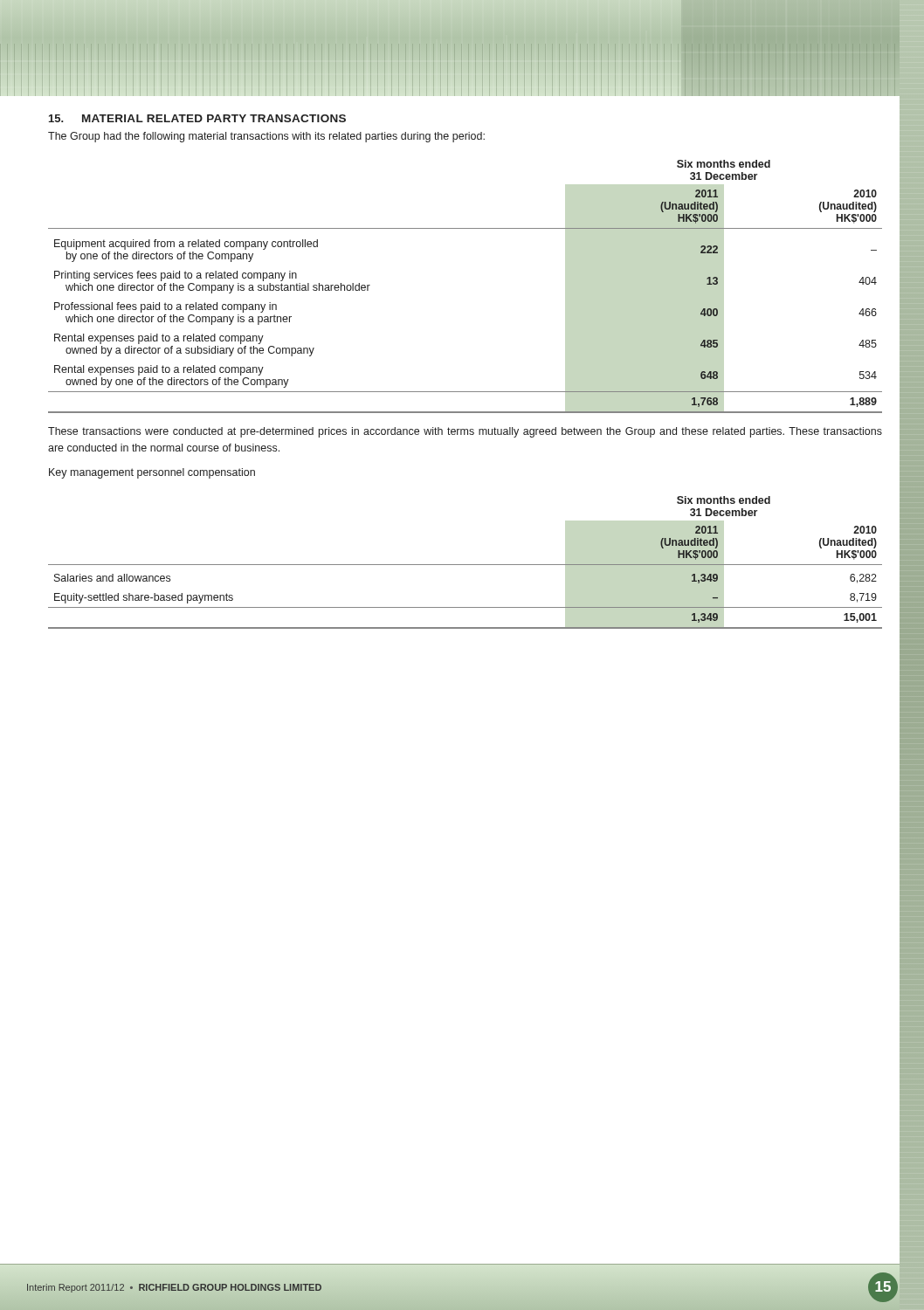Click on the table containing "Equity-settled share-based payments"
The height and width of the screenshot is (1310, 924).
pyautogui.click(x=465, y=560)
